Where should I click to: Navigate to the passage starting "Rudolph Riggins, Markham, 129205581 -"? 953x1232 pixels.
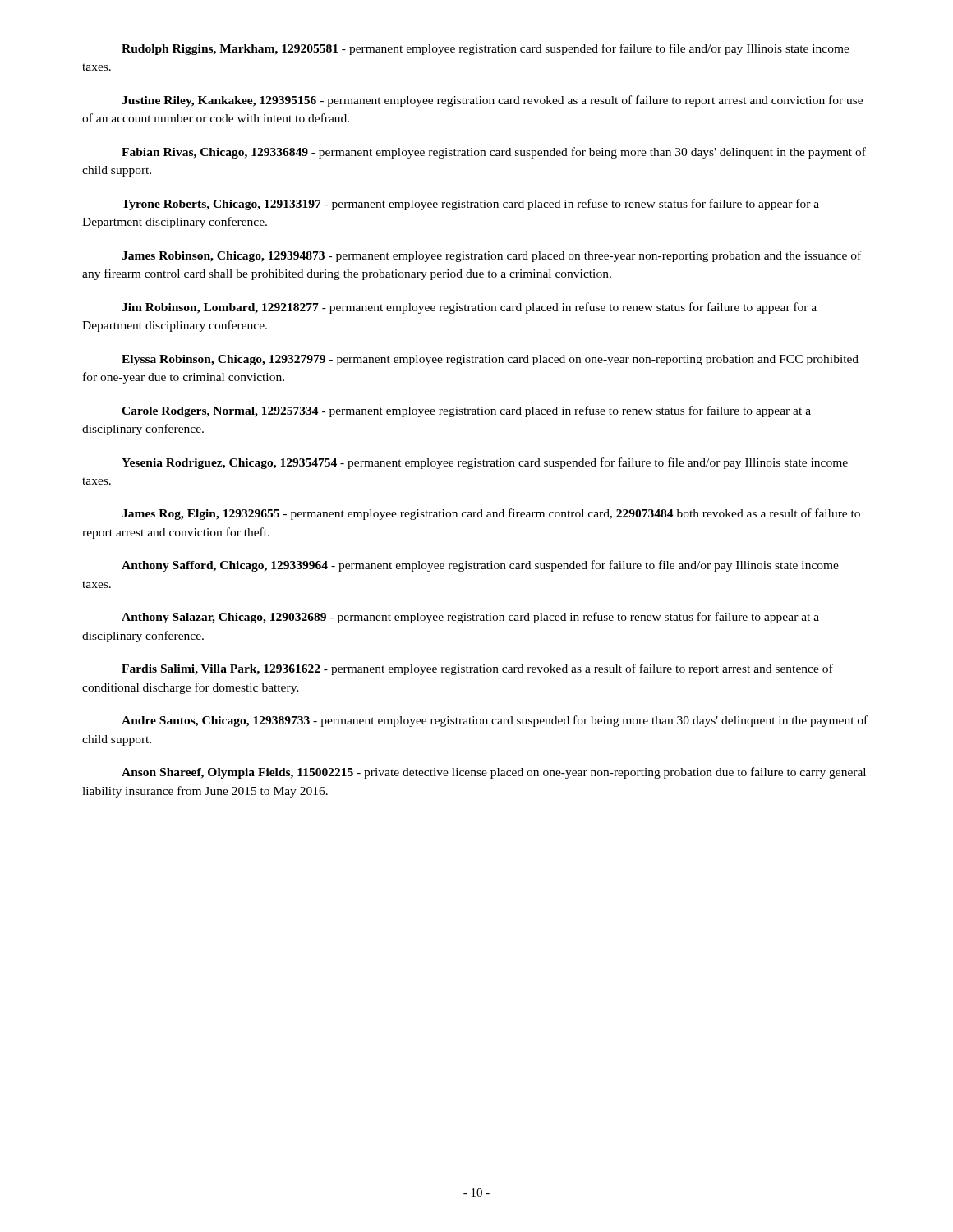466,57
